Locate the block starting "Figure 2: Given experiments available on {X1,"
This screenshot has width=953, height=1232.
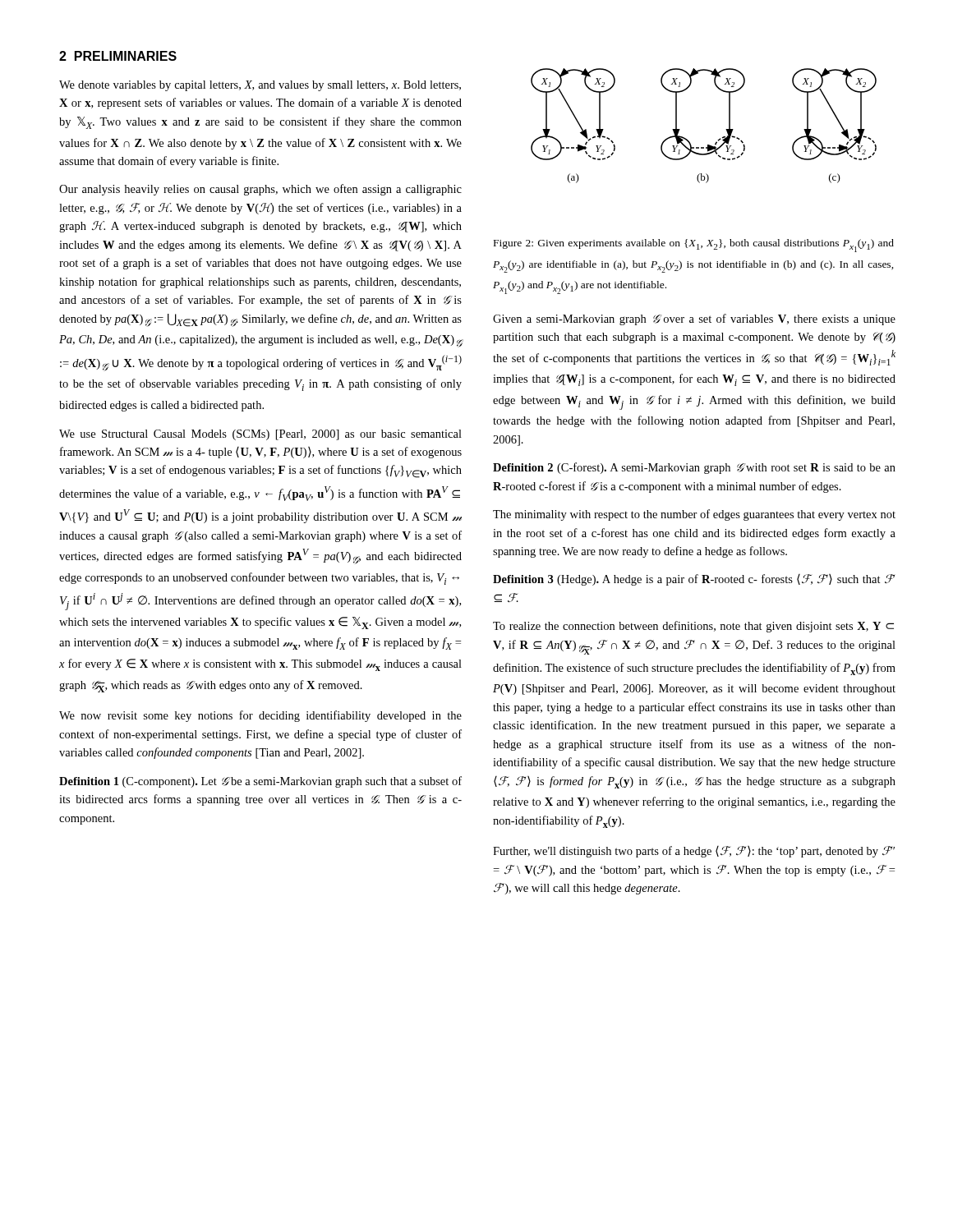click(693, 266)
